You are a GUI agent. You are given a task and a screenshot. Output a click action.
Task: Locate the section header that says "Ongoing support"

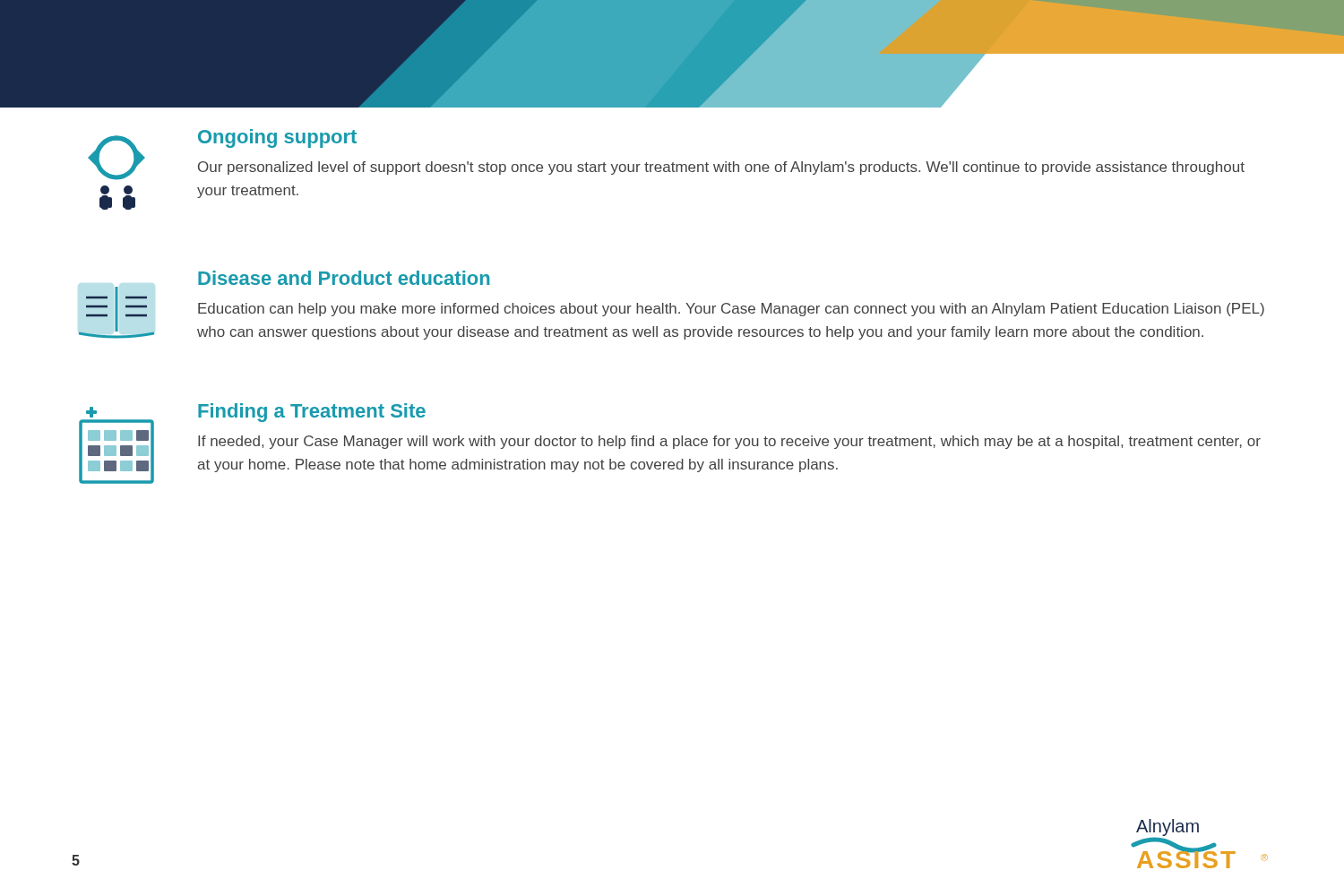coord(277,137)
